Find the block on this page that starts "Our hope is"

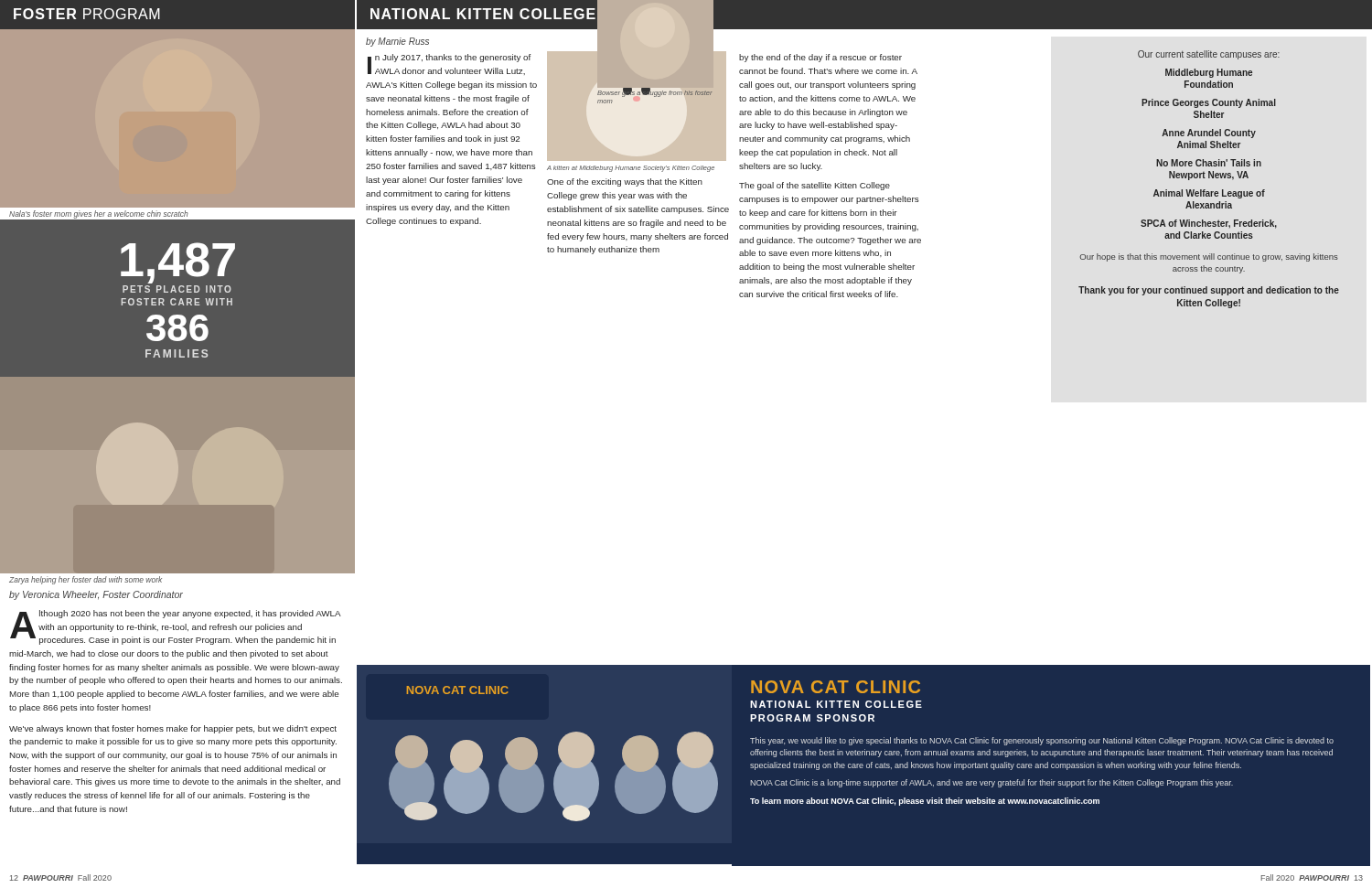point(1209,263)
